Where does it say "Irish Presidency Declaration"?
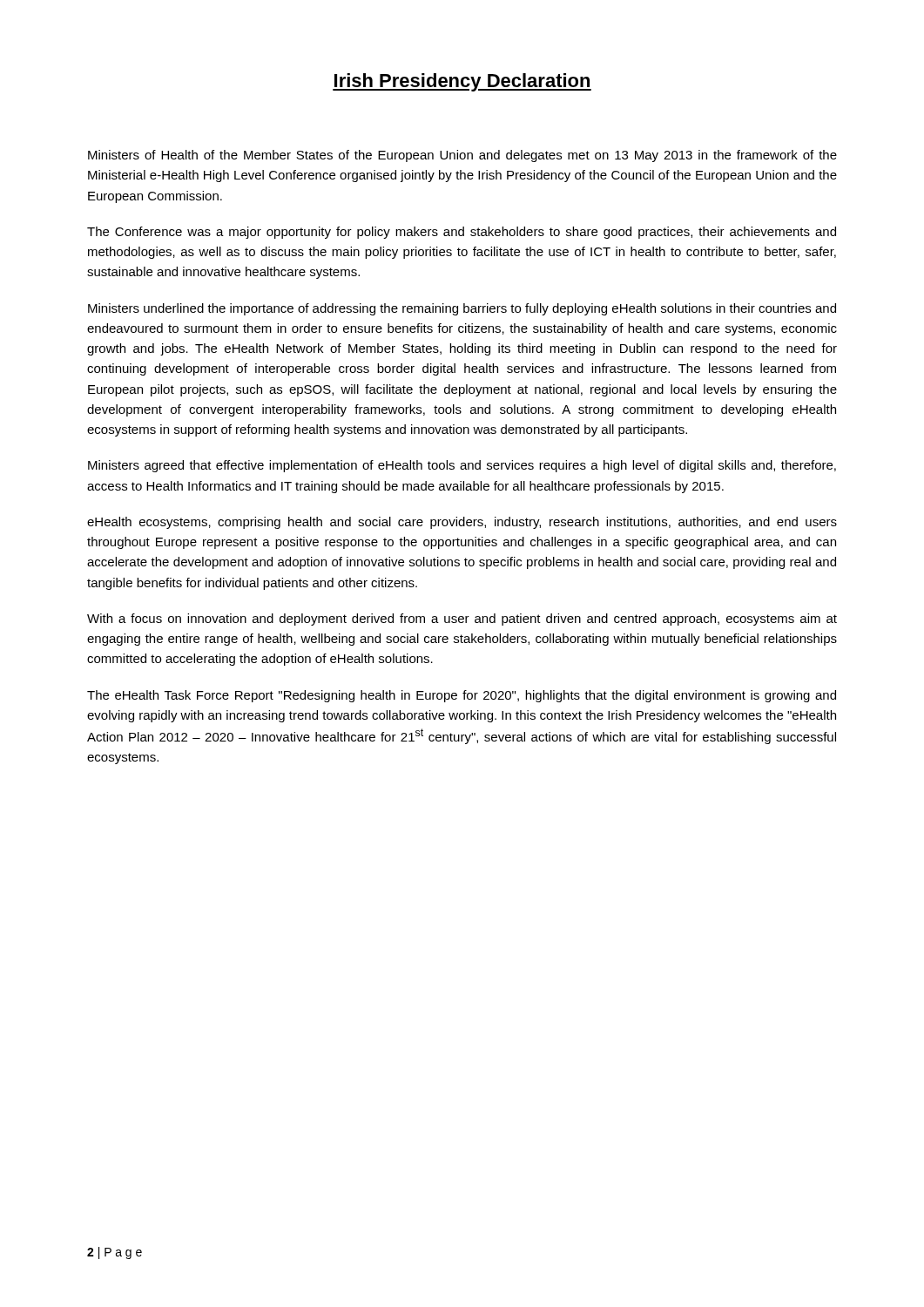 [x=462, y=81]
